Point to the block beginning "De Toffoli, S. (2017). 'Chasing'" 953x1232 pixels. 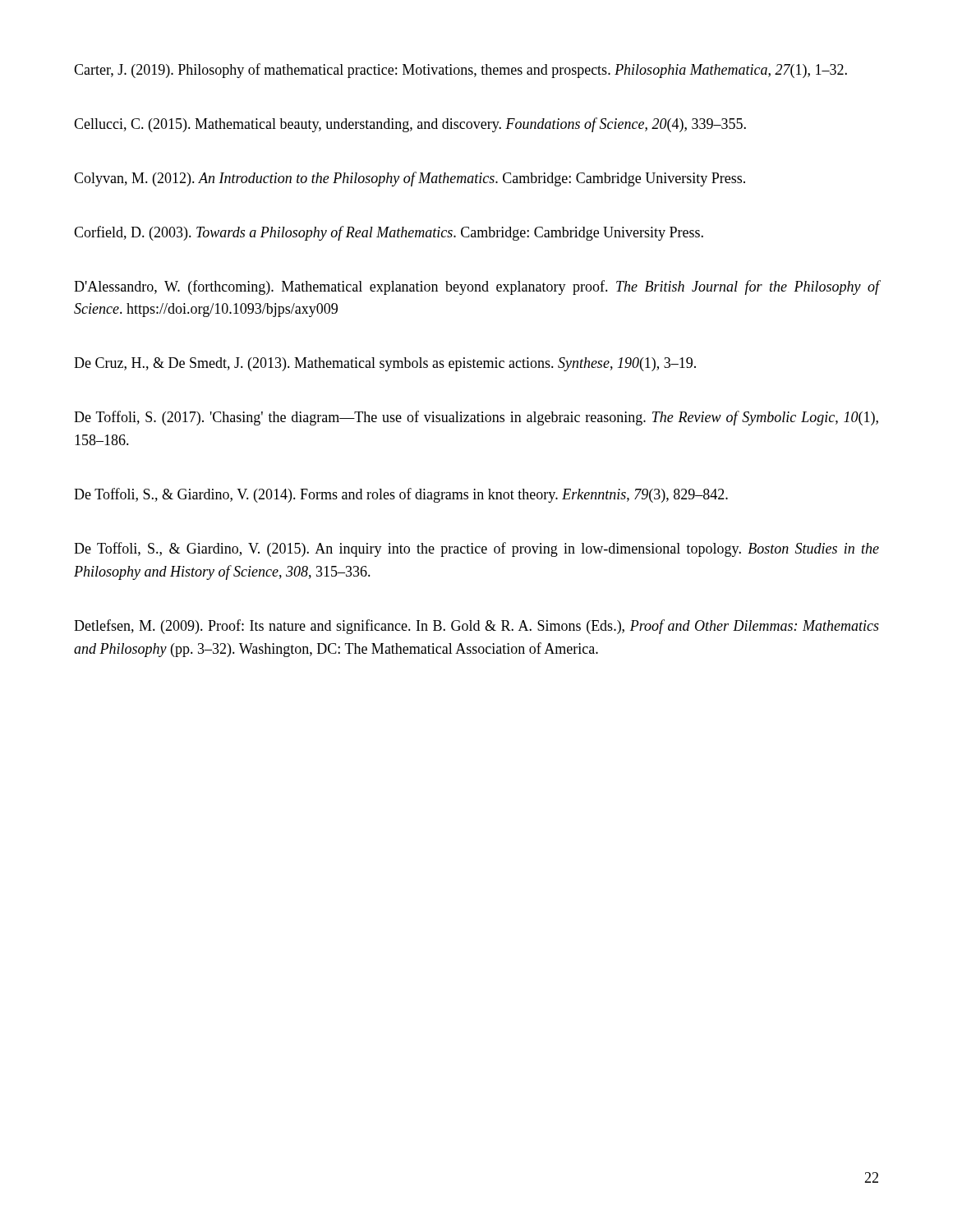476,429
